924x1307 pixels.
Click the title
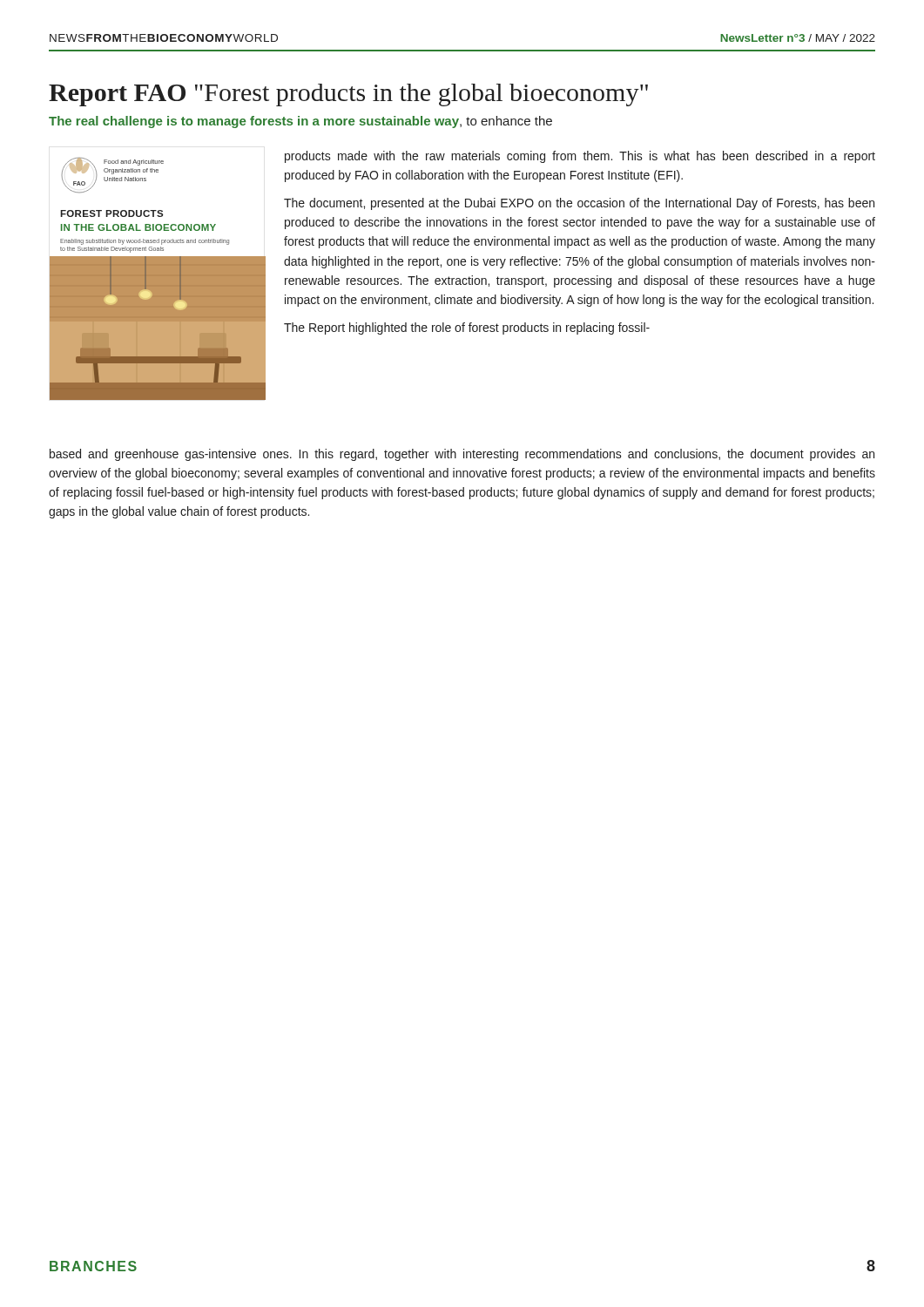(462, 104)
